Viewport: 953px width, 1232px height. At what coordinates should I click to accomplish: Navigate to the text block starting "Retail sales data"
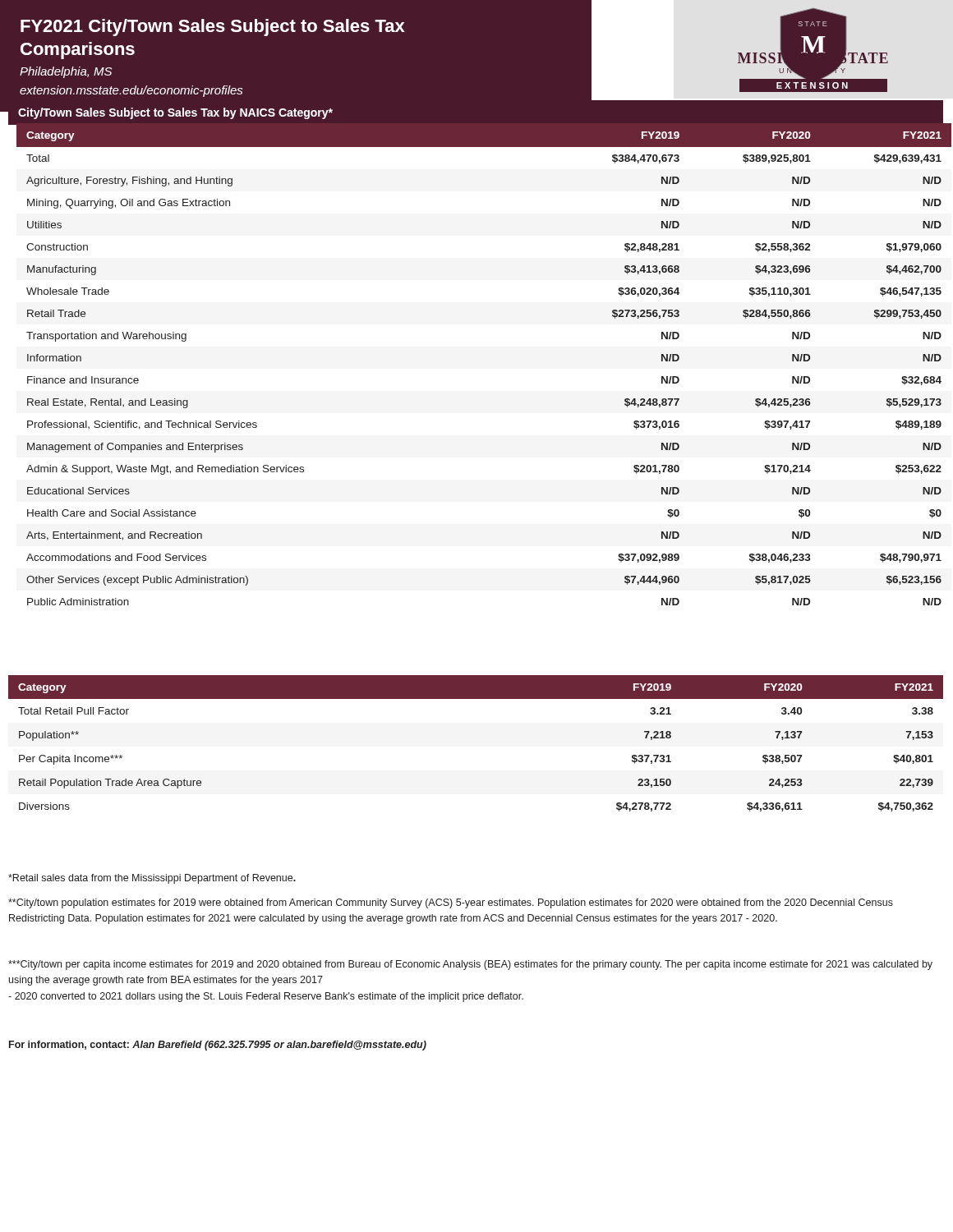click(152, 879)
